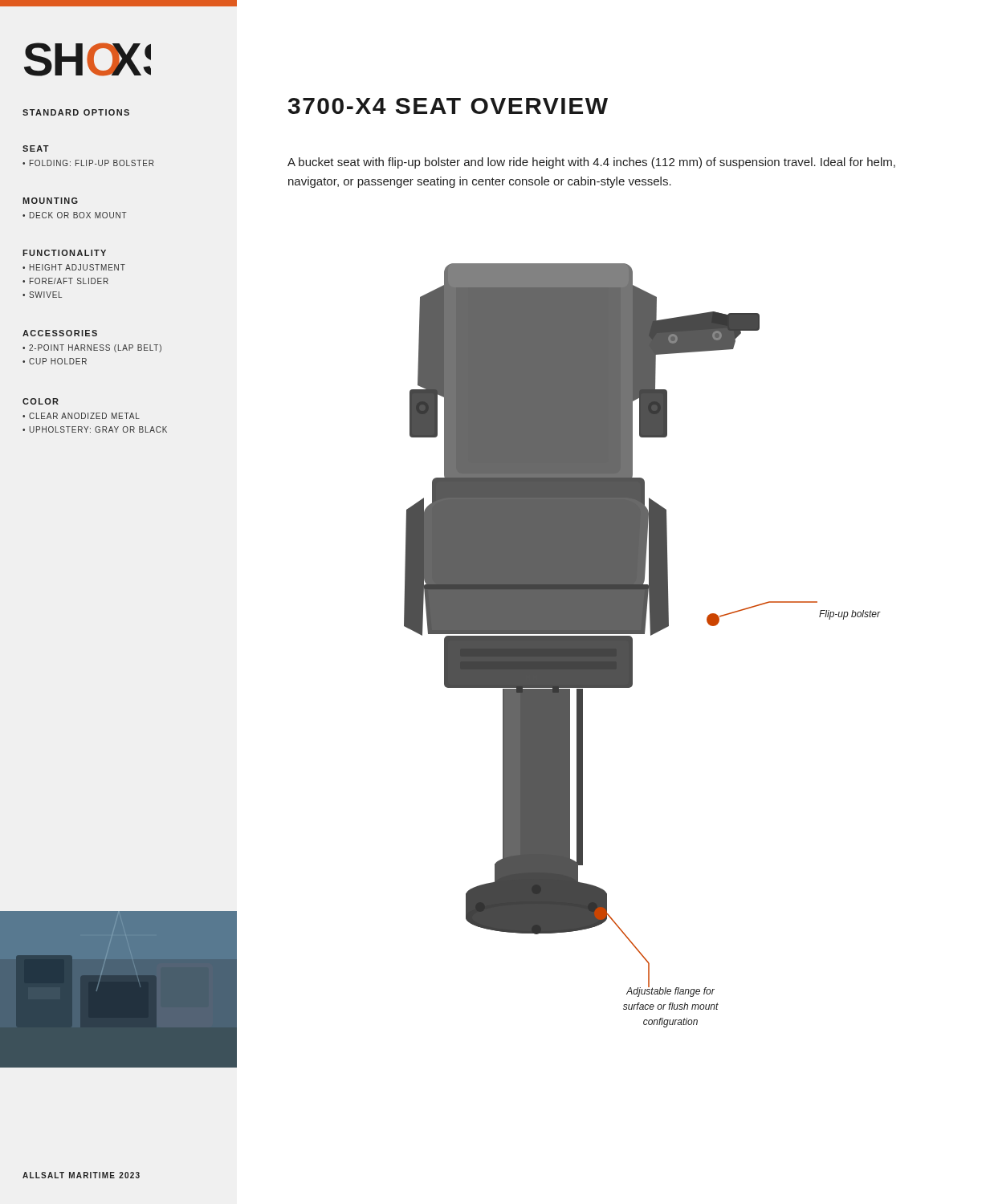This screenshot has height=1204, width=986.
Task: Locate the text starting "STANDARD OPTIONS"
Action: tap(77, 112)
